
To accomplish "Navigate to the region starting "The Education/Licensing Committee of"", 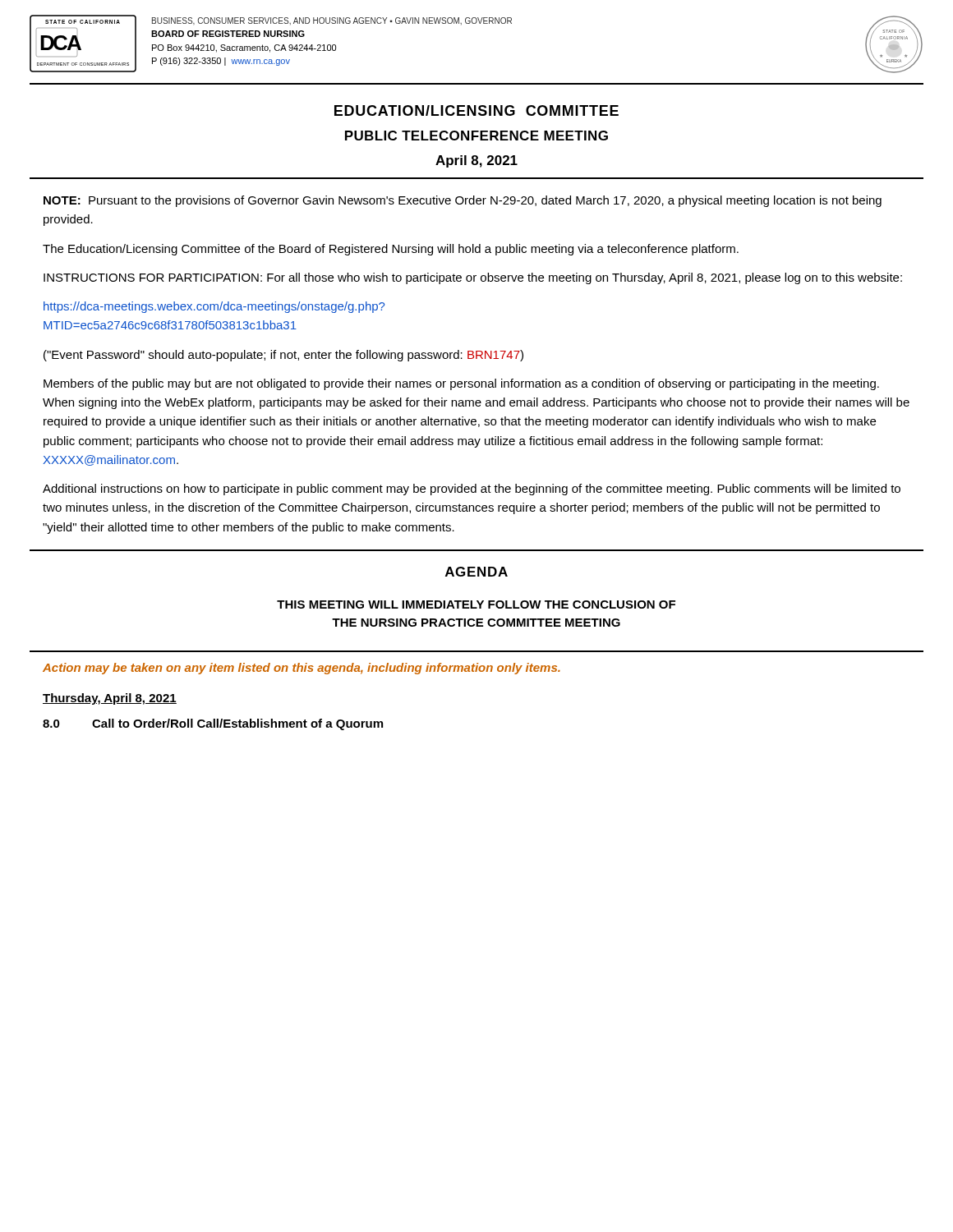I will click(476, 248).
